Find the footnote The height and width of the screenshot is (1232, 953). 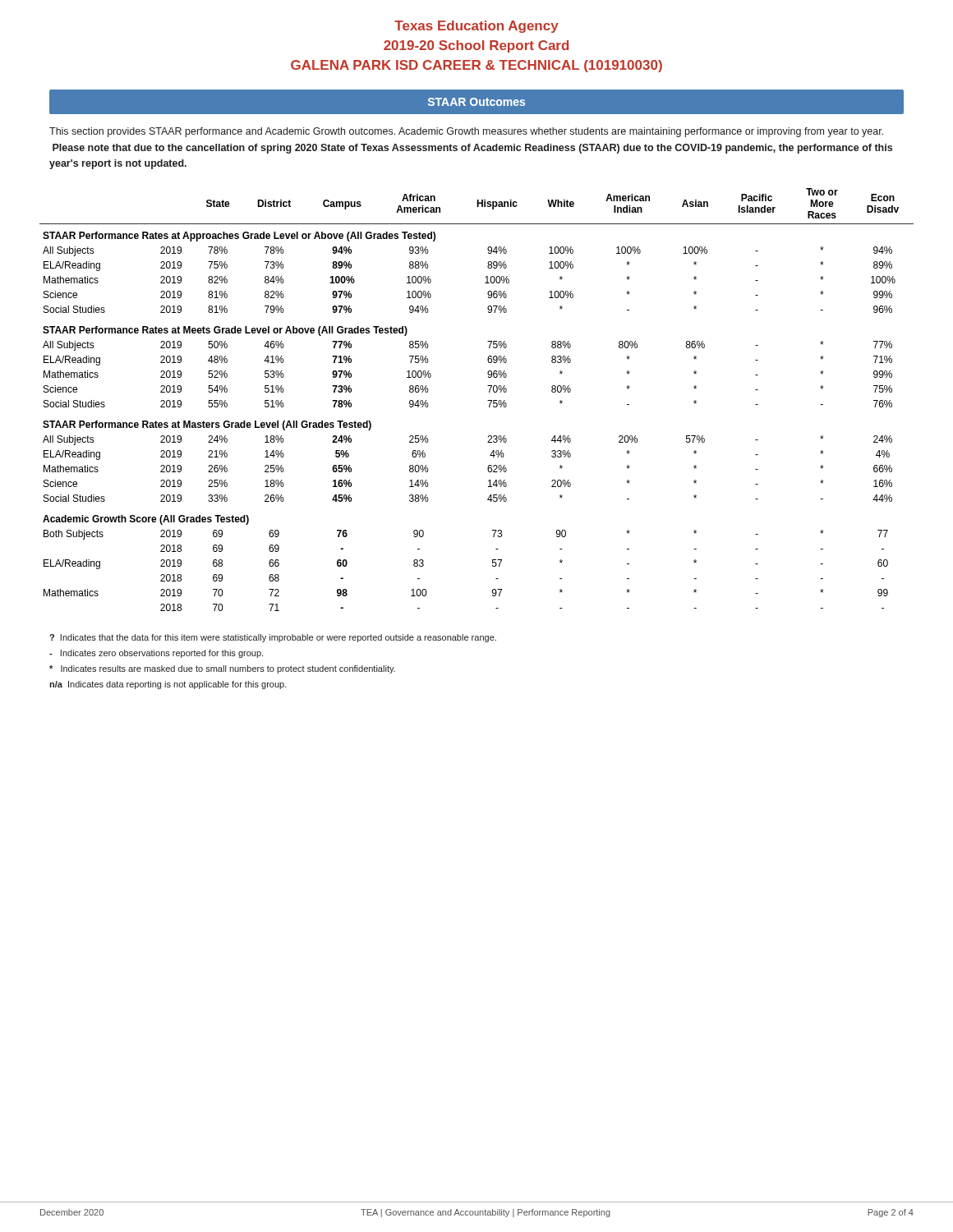(476, 661)
